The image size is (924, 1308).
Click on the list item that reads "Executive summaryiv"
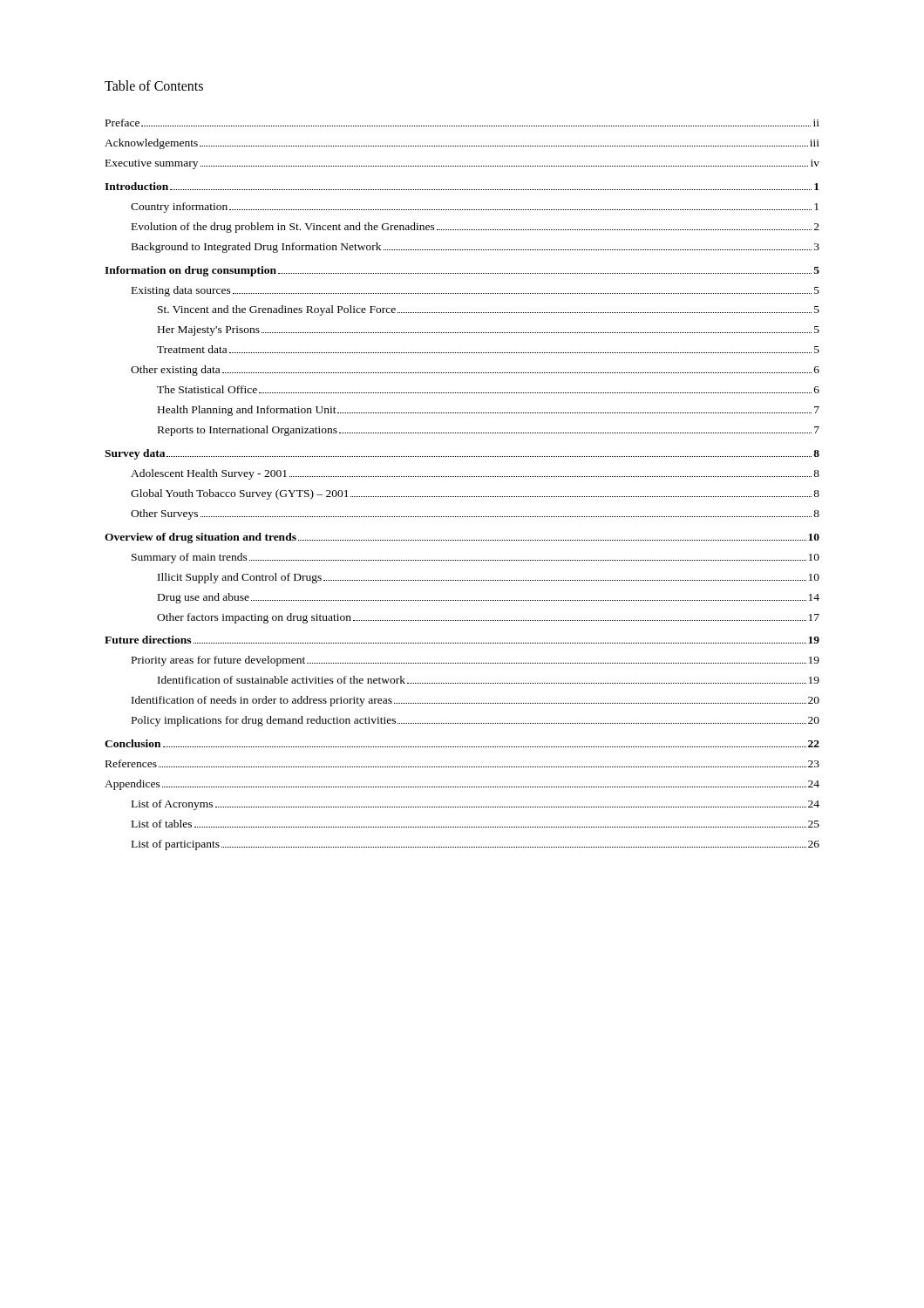[462, 163]
